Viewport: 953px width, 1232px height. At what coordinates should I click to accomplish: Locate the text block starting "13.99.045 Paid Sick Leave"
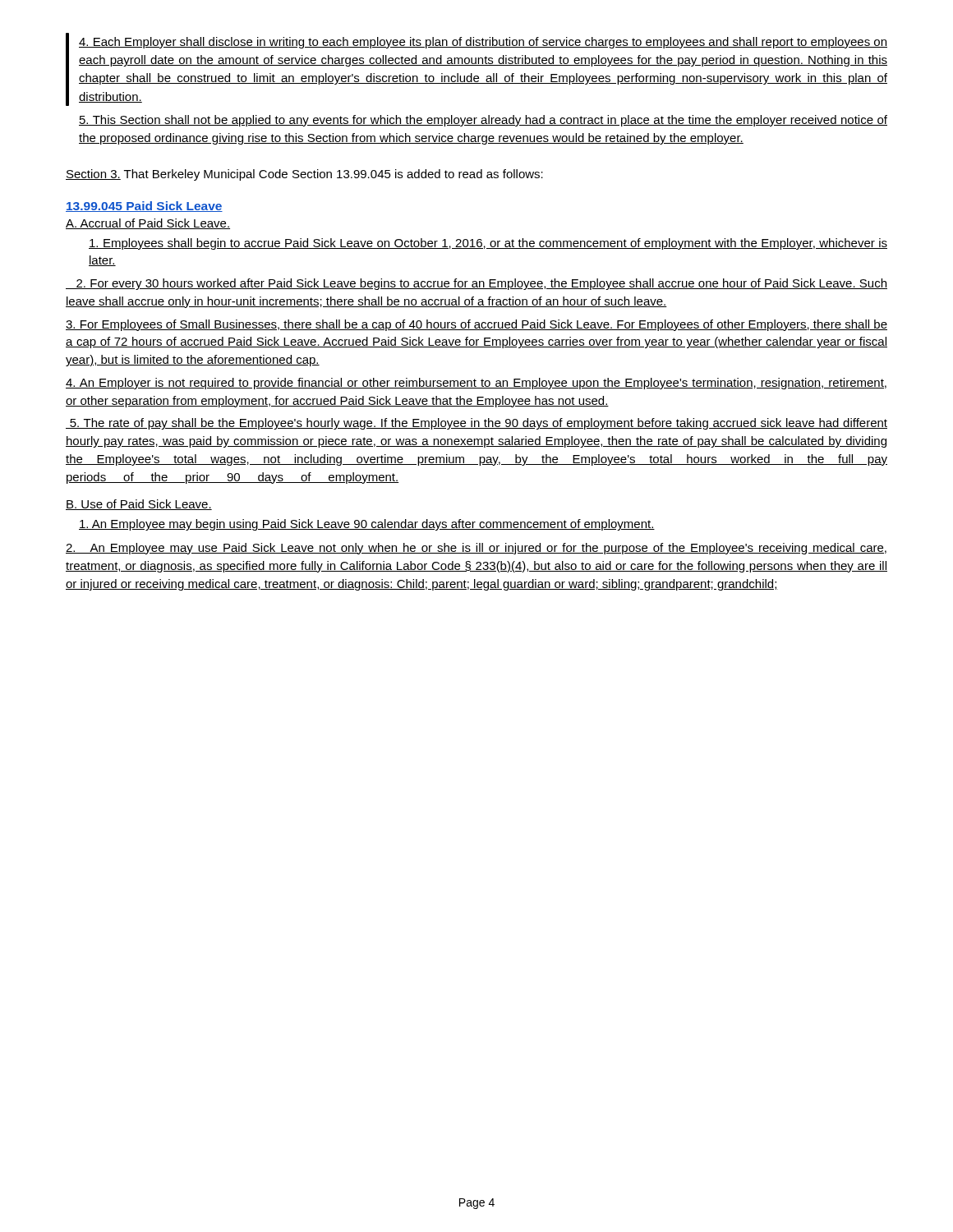pos(144,205)
